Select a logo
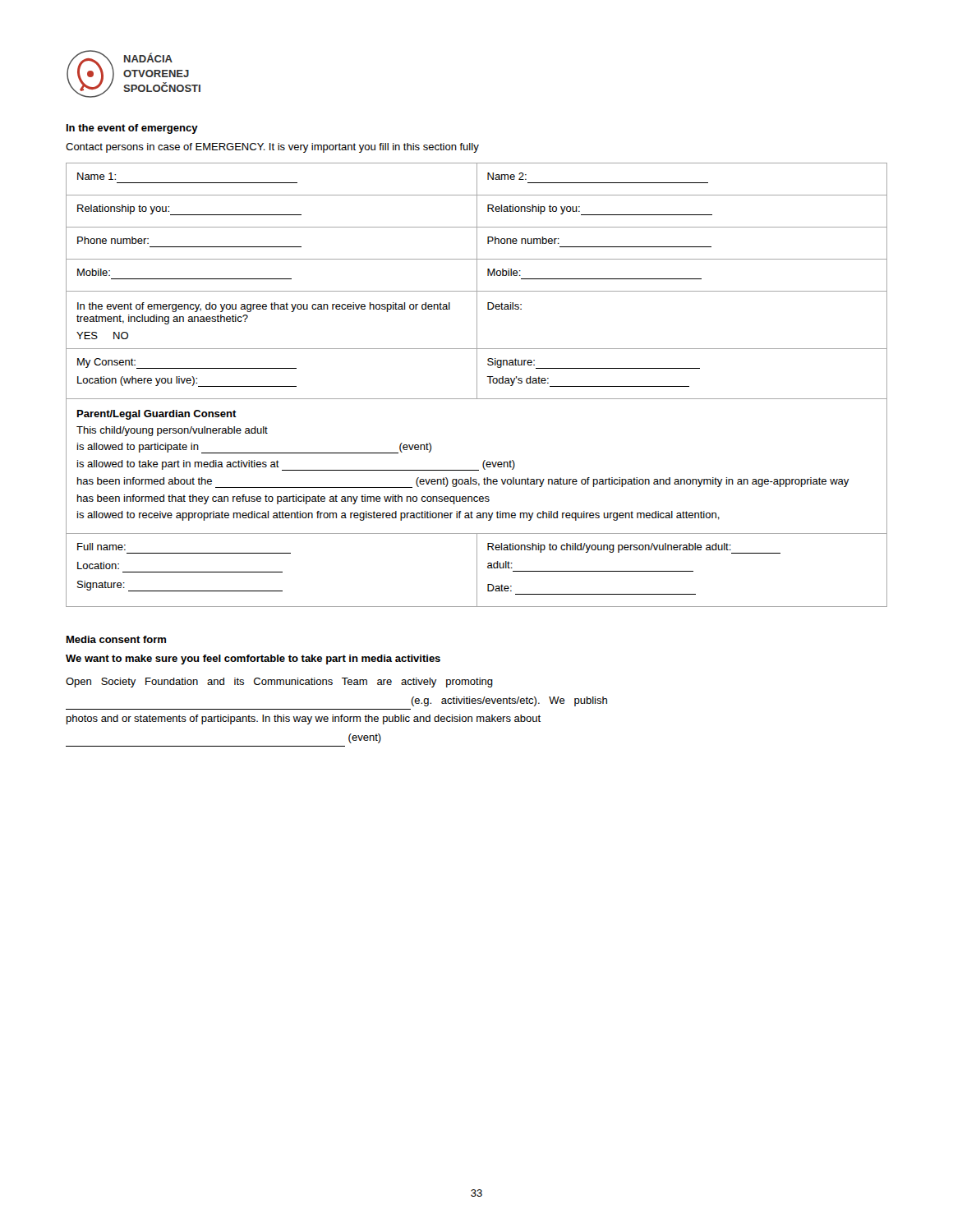Image resolution: width=953 pixels, height=1232 pixels. (x=476, y=74)
